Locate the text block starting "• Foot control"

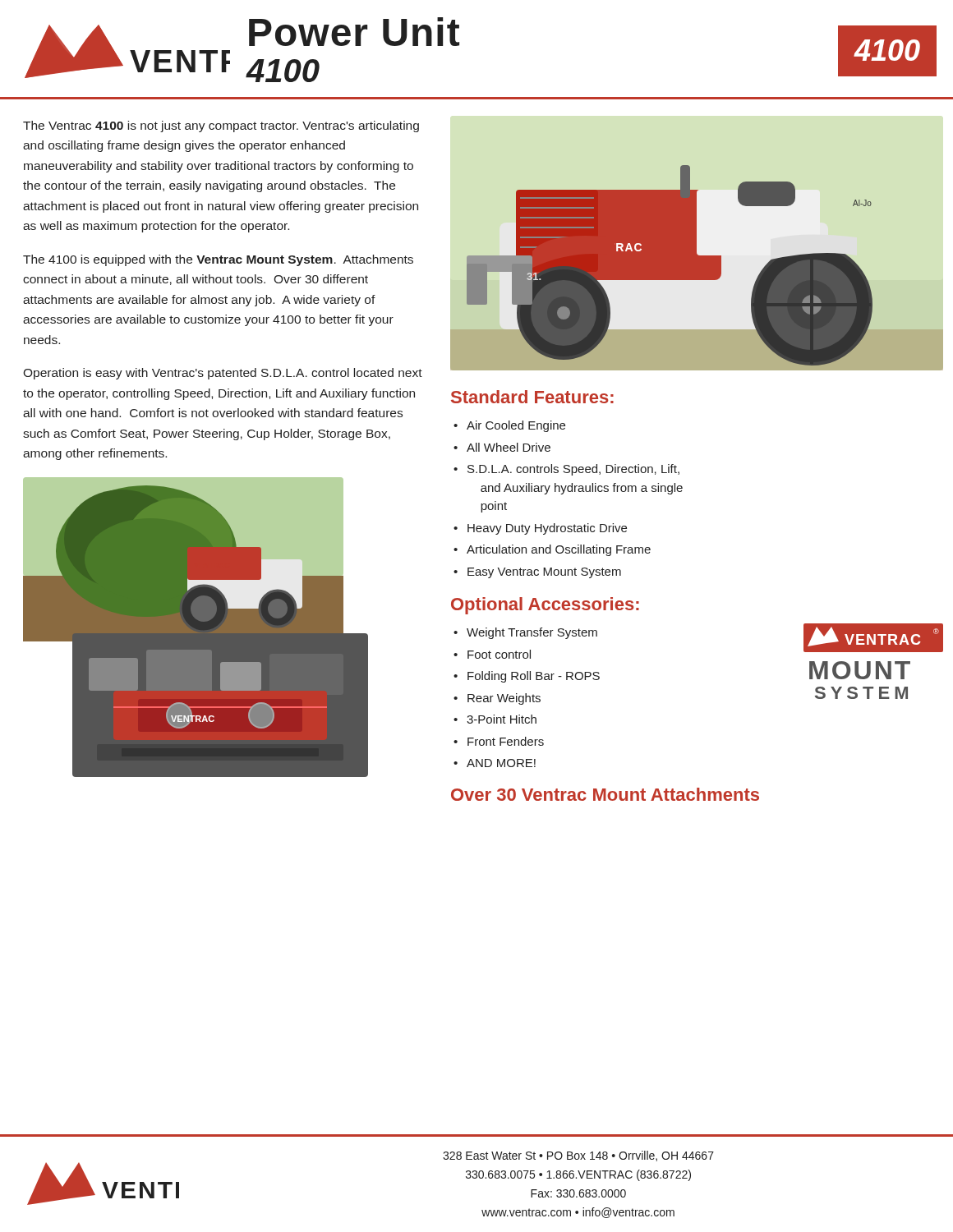coord(493,654)
